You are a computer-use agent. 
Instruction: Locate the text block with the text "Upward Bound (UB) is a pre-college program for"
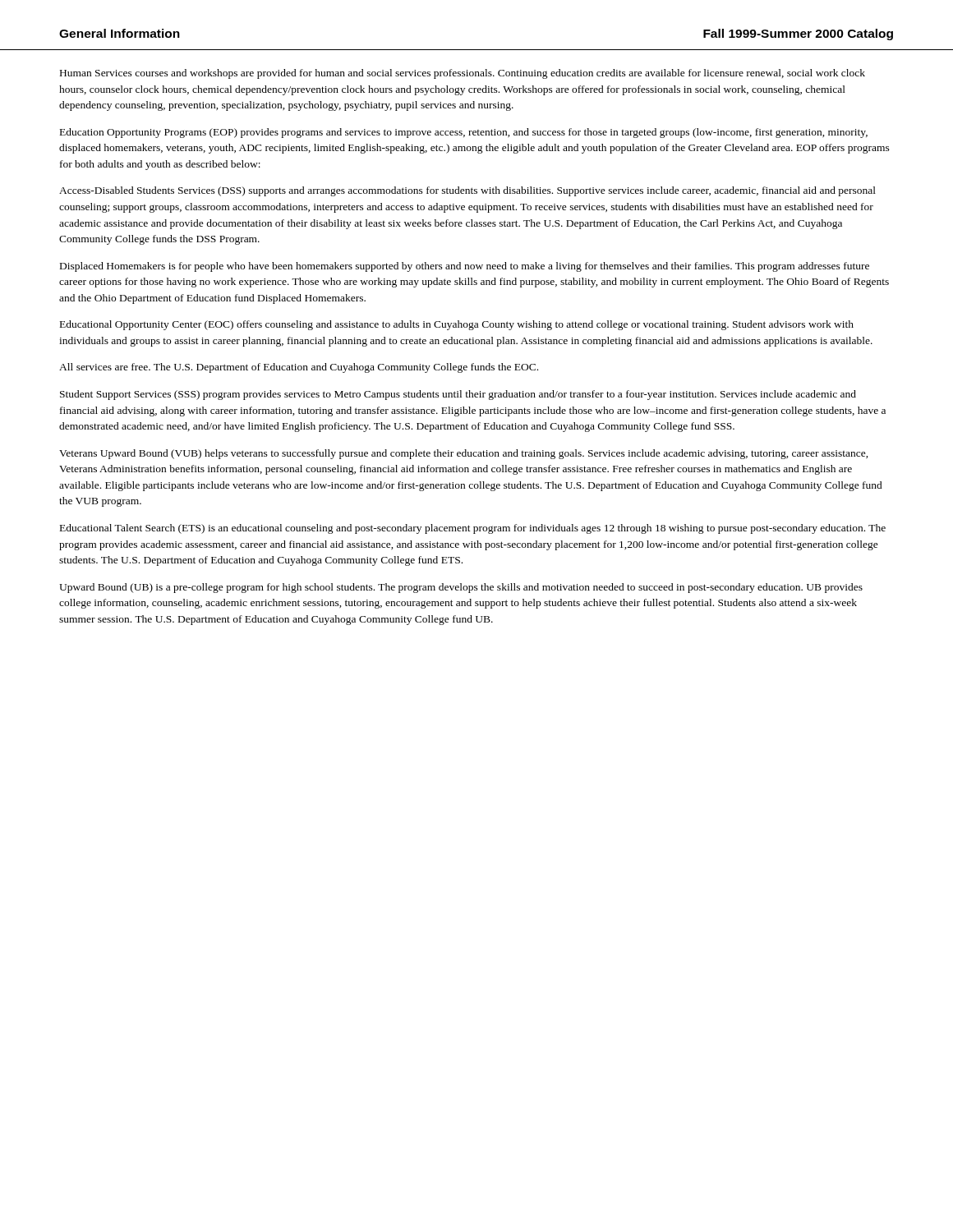[476, 603]
